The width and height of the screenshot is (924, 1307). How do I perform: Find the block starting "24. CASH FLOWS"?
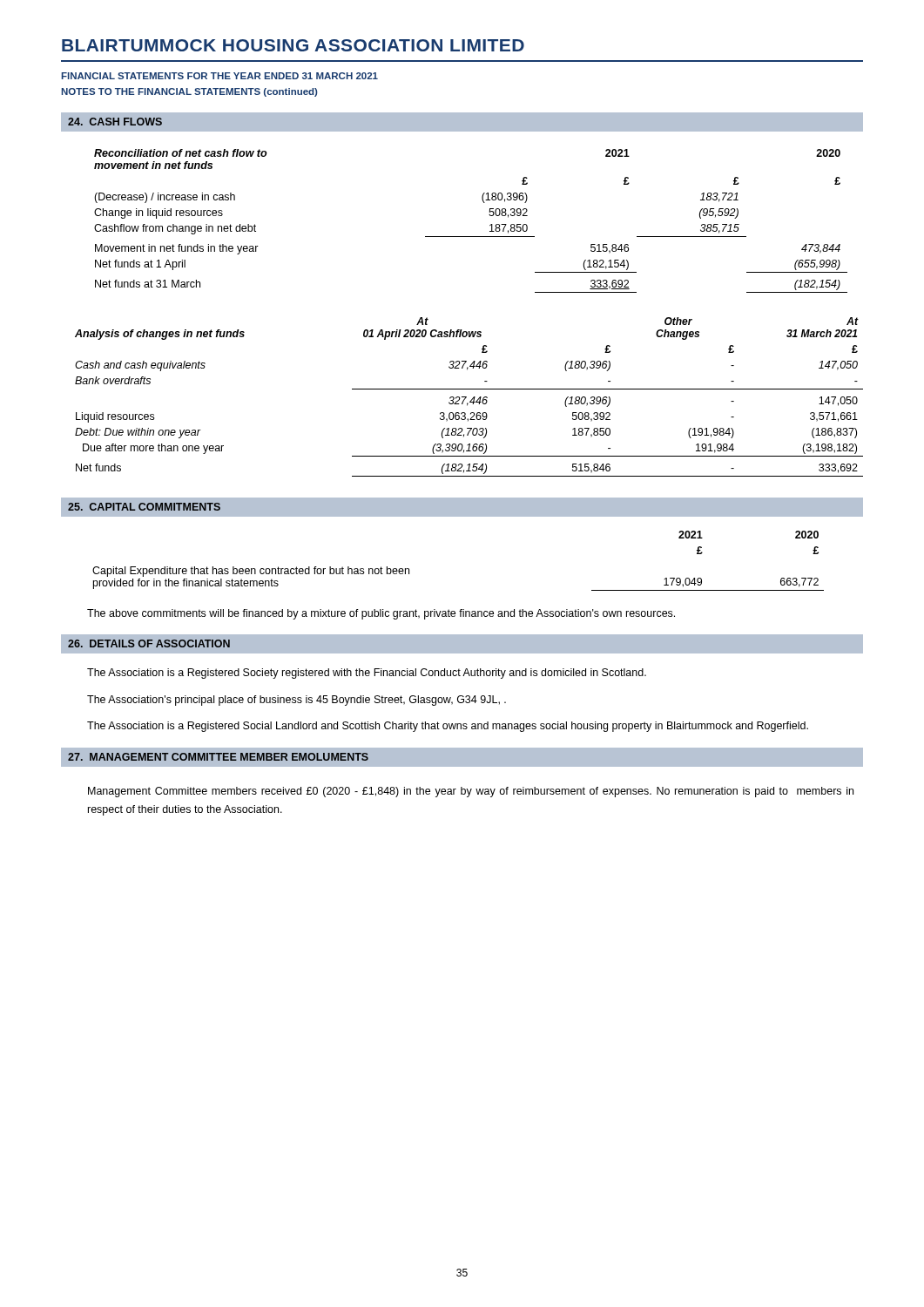[x=115, y=122]
